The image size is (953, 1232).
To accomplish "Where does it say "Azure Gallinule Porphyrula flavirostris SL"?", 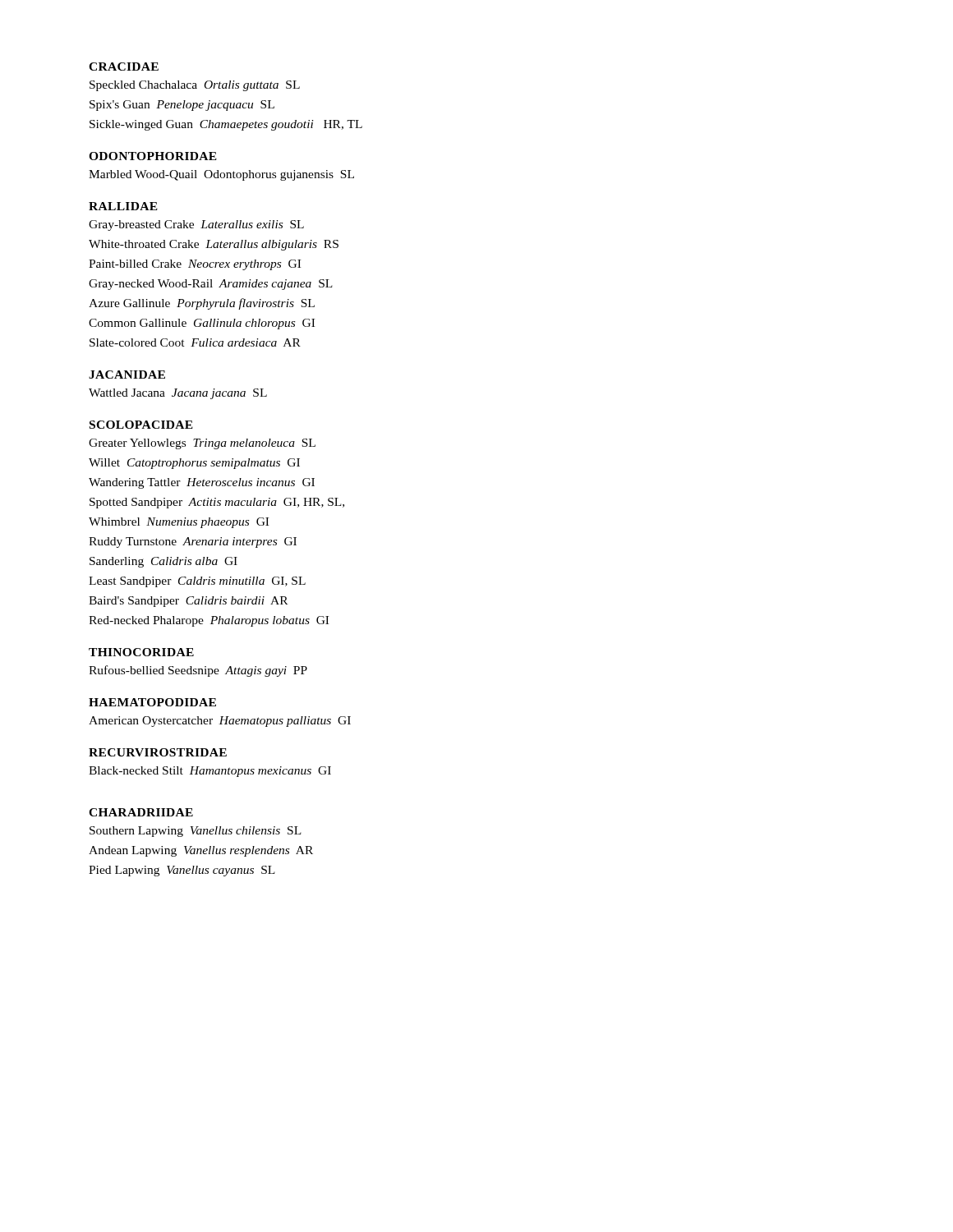I will coord(202,303).
